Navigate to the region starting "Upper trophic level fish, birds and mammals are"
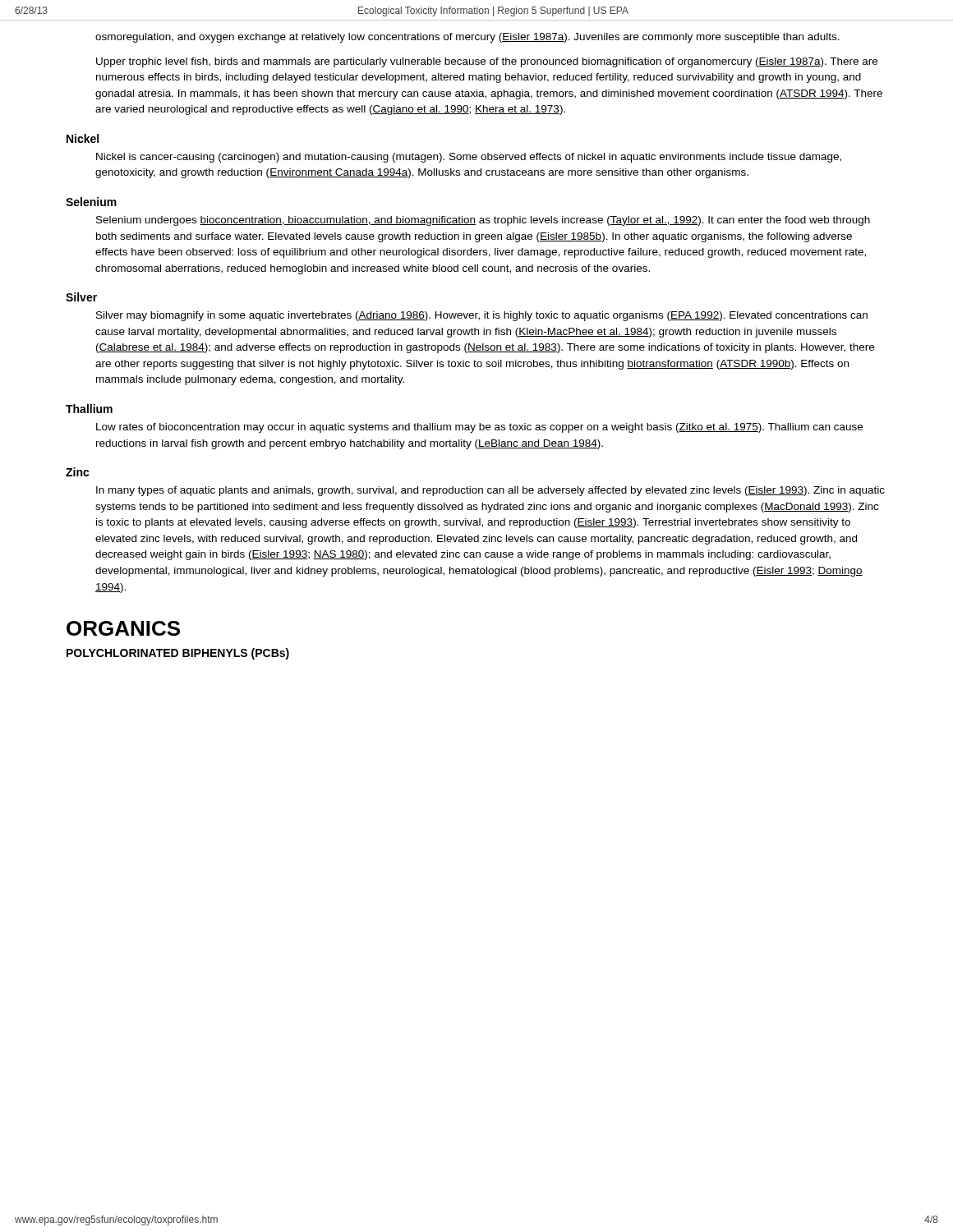Image resolution: width=953 pixels, height=1232 pixels. (489, 85)
